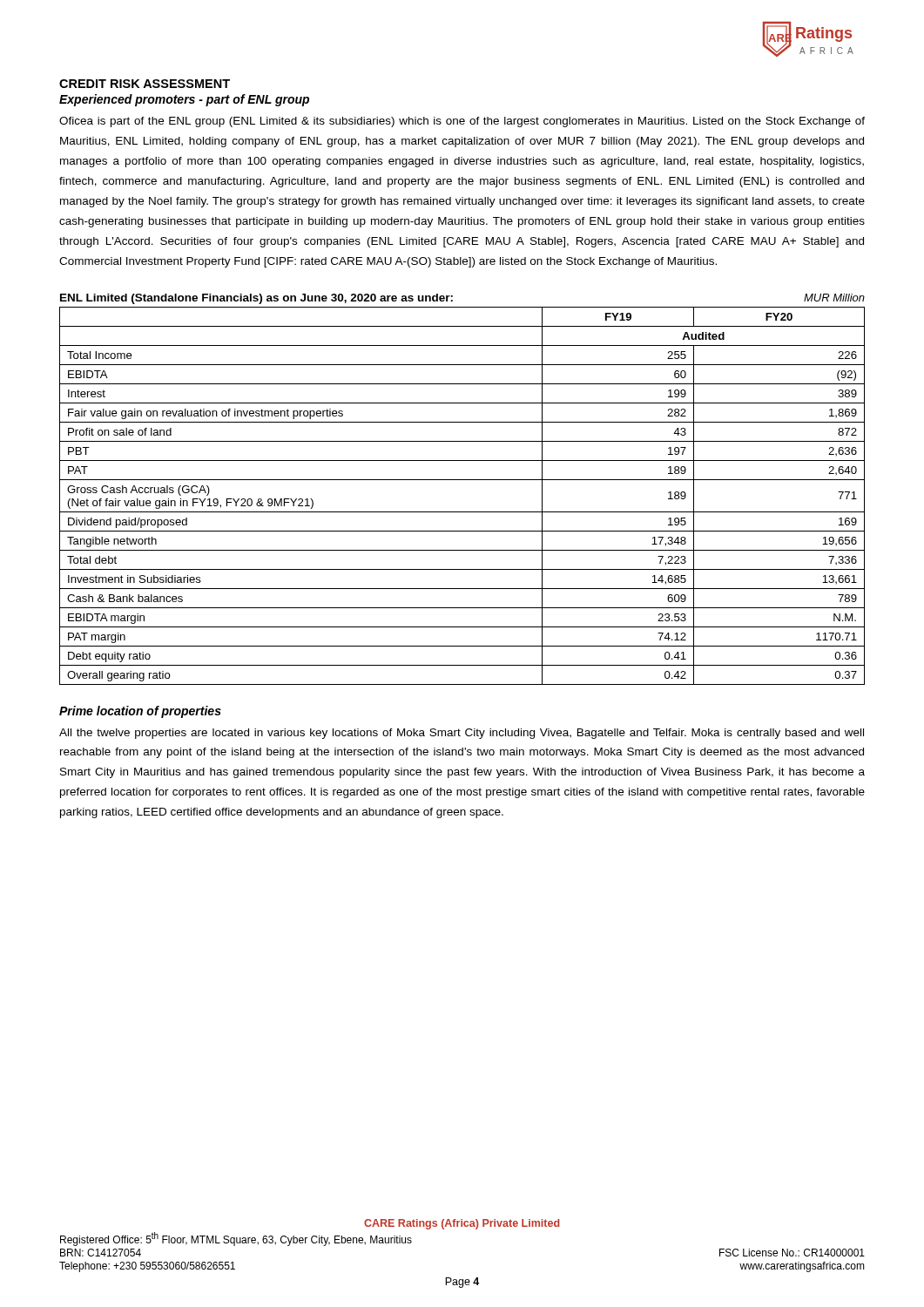Find the caption on this page that starts "ENL Limited (Standalone Financials)"
The height and width of the screenshot is (1307, 924).
coord(256,297)
